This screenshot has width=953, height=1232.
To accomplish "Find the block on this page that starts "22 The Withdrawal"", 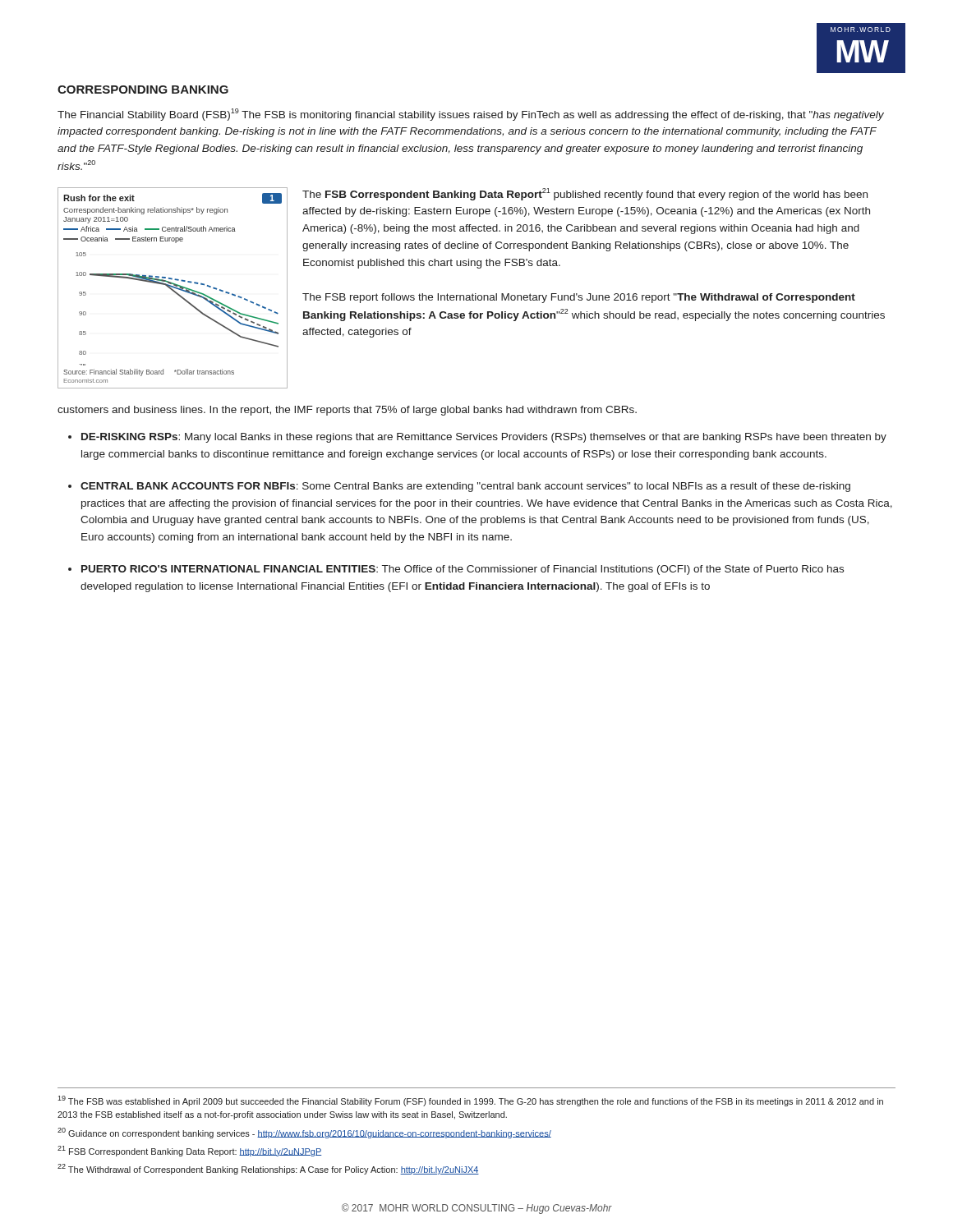I will [268, 1168].
